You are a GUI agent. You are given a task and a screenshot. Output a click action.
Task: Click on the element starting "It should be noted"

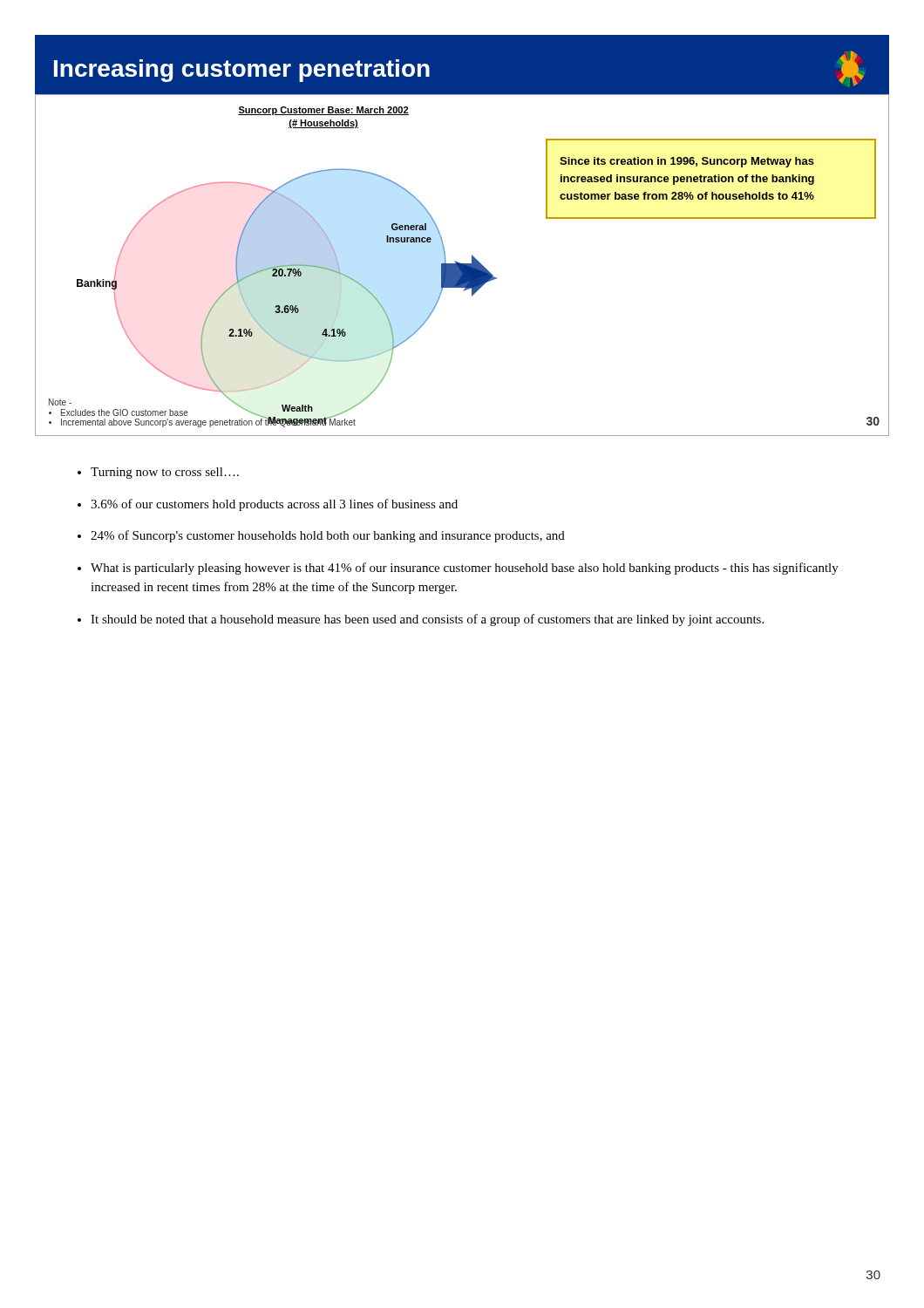(428, 619)
